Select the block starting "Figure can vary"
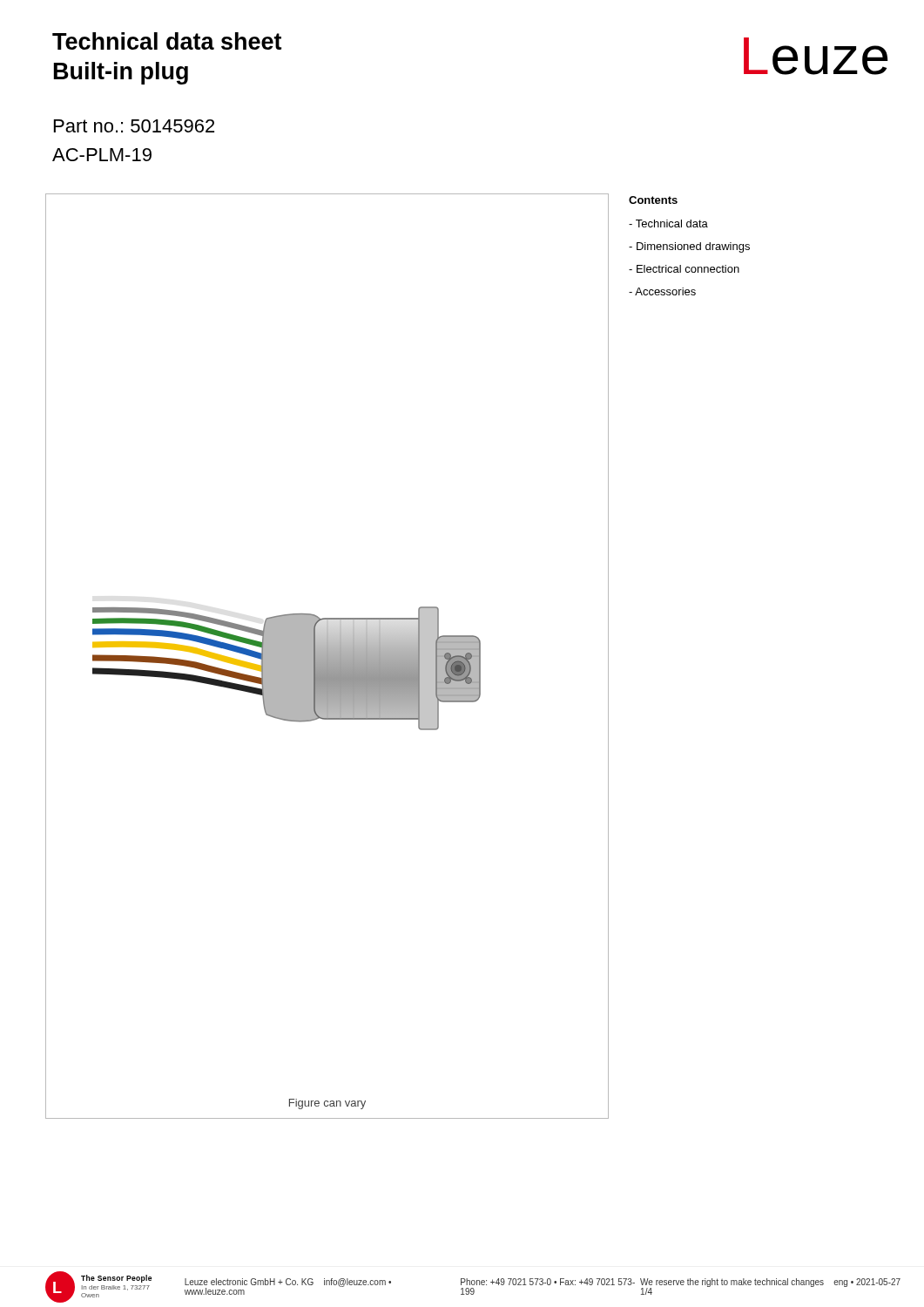The height and width of the screenshot is (1307, 924). pyautogui.click(x=327, y=1103)
